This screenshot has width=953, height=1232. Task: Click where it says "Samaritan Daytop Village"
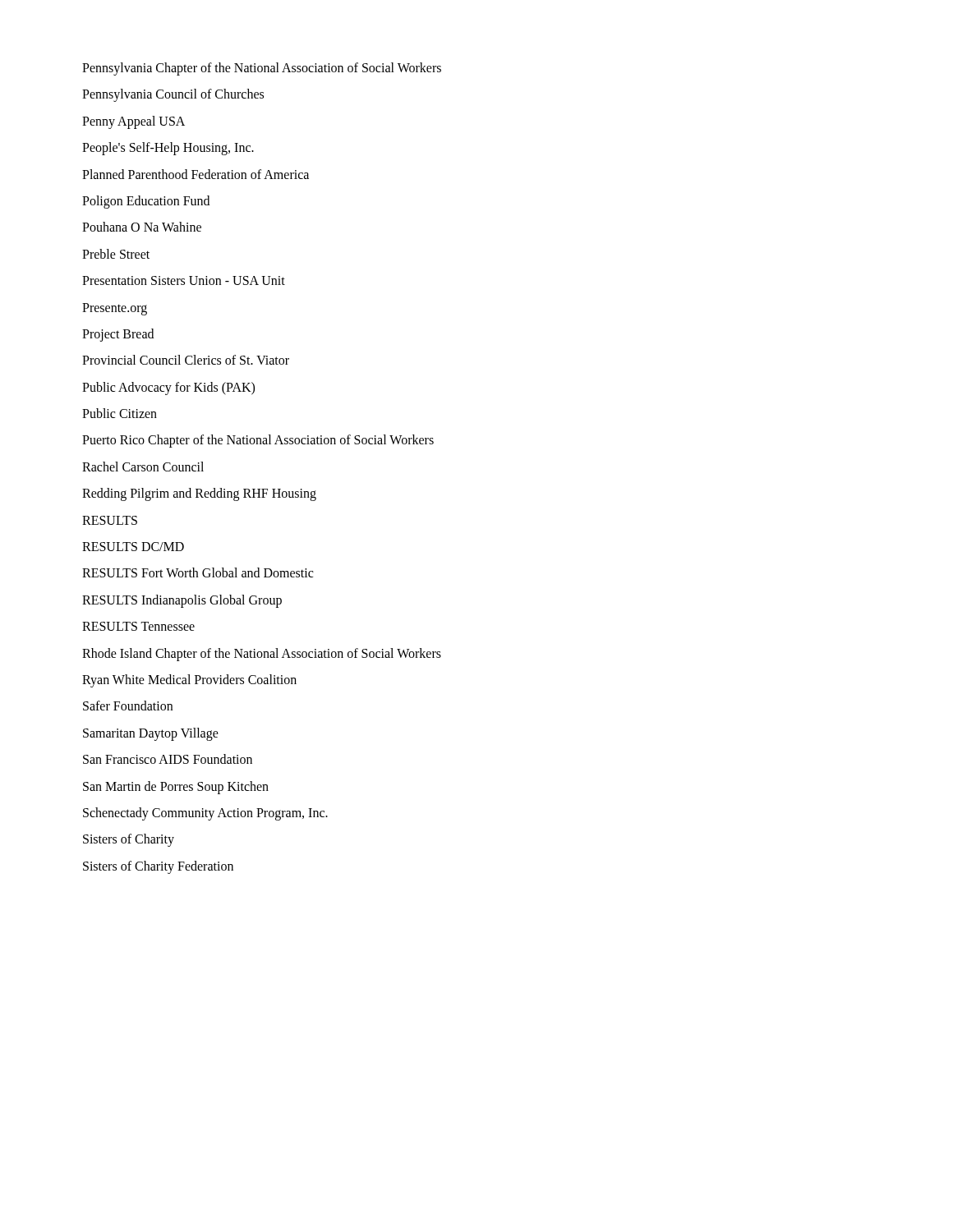[x=150, y=733]
